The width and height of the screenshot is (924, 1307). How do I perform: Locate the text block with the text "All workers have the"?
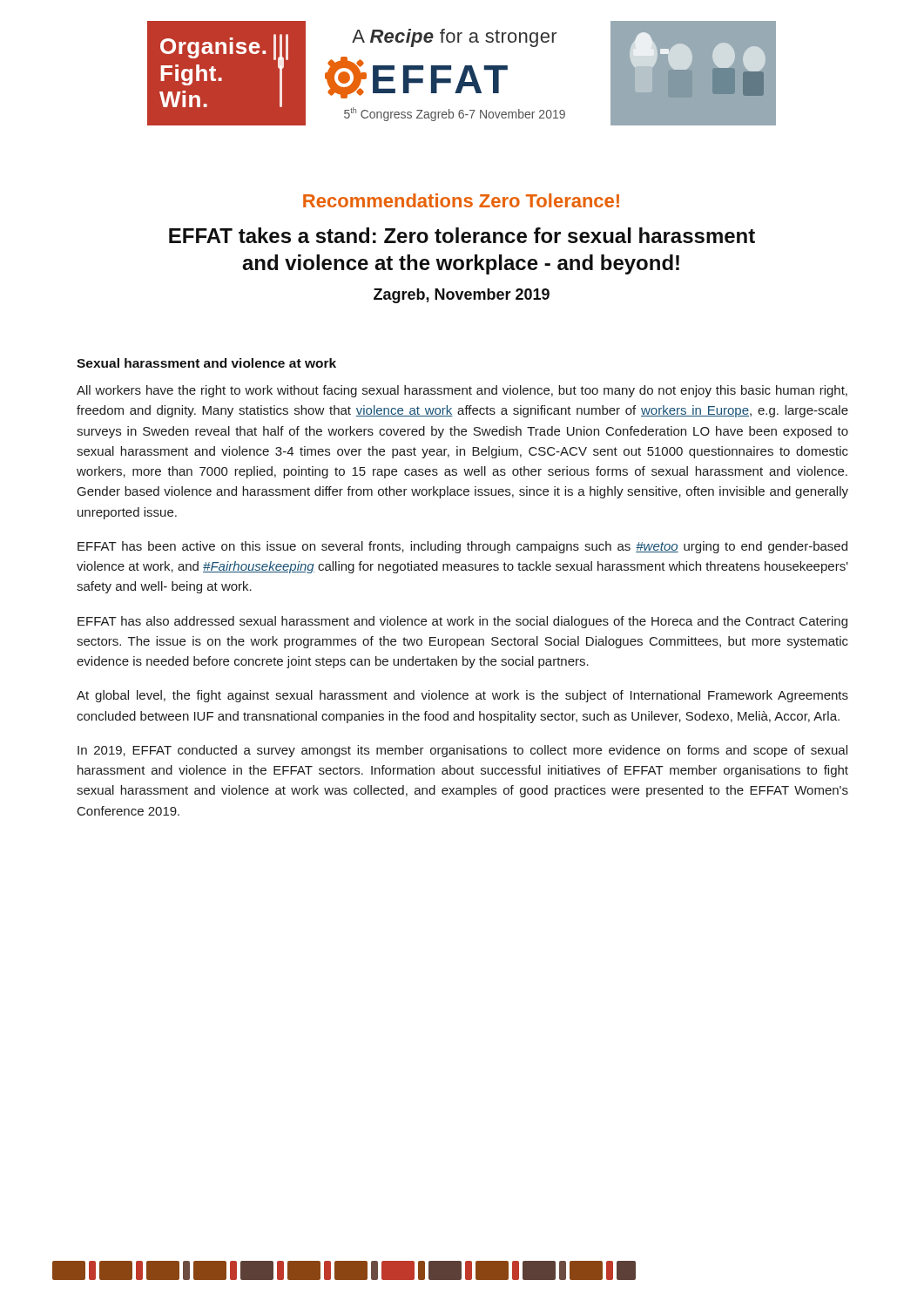[462, 451]
